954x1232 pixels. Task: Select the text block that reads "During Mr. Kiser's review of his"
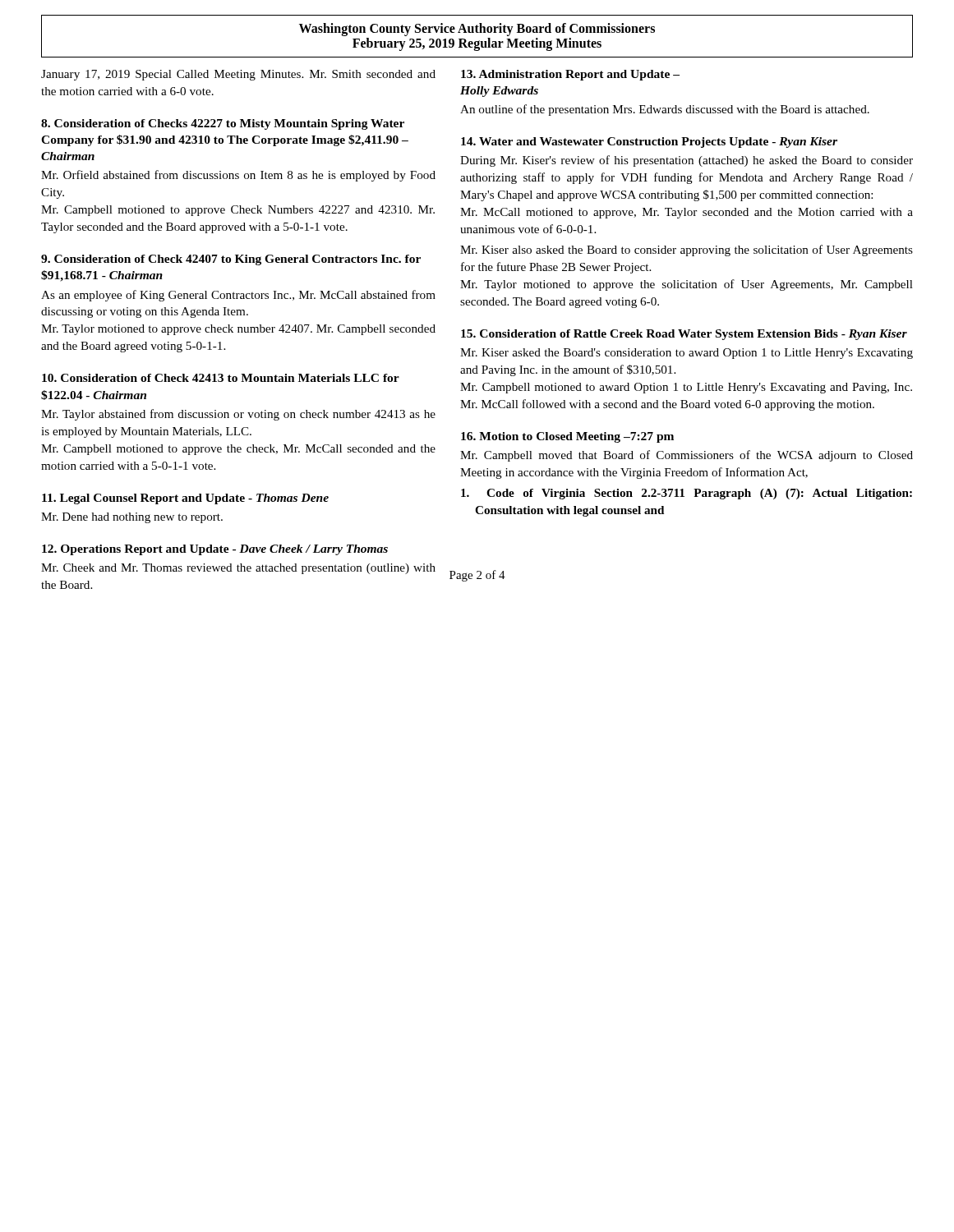(x=686, y=195)
